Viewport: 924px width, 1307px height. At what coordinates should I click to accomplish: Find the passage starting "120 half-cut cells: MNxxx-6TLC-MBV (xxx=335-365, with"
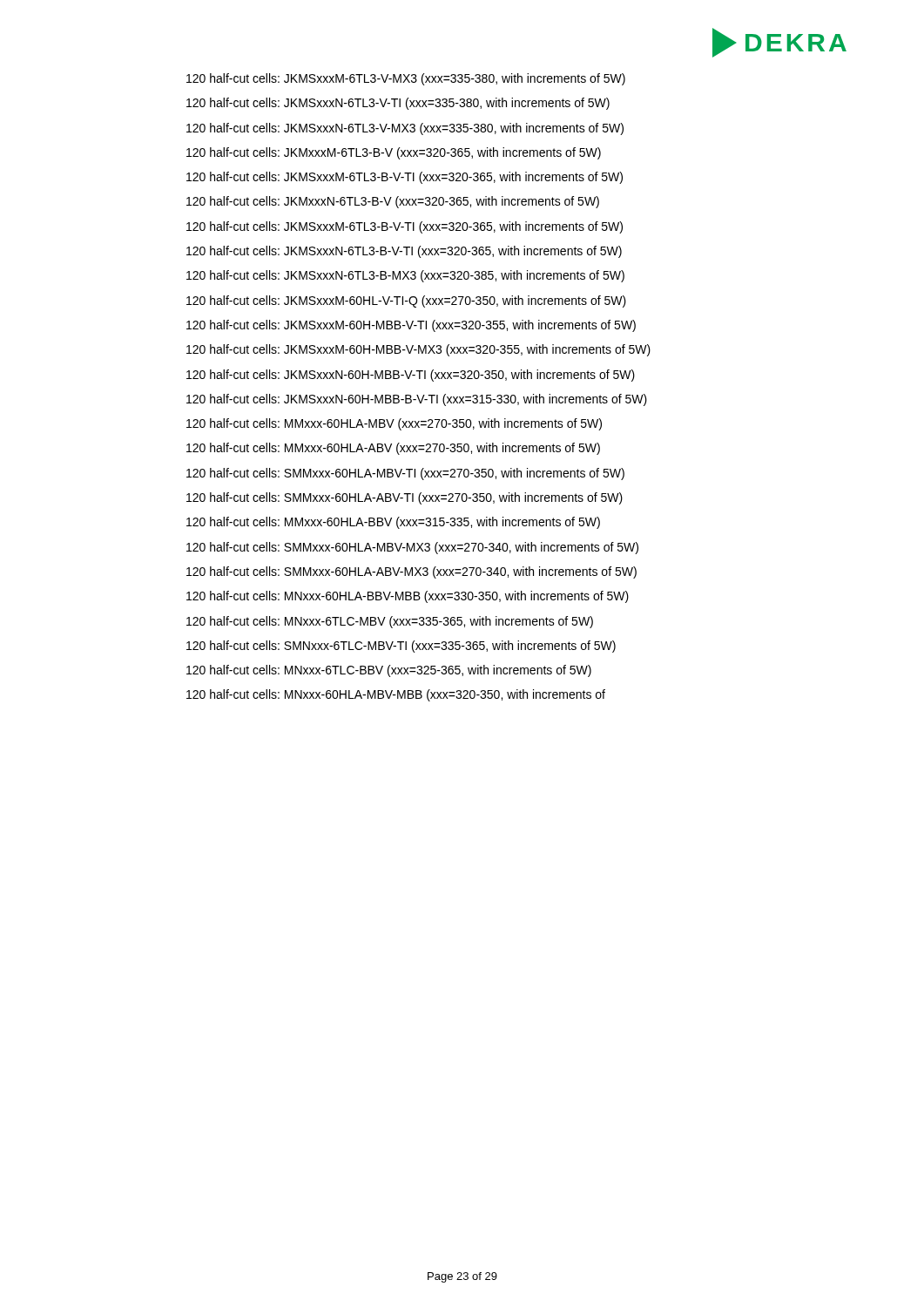click(390, 621)
